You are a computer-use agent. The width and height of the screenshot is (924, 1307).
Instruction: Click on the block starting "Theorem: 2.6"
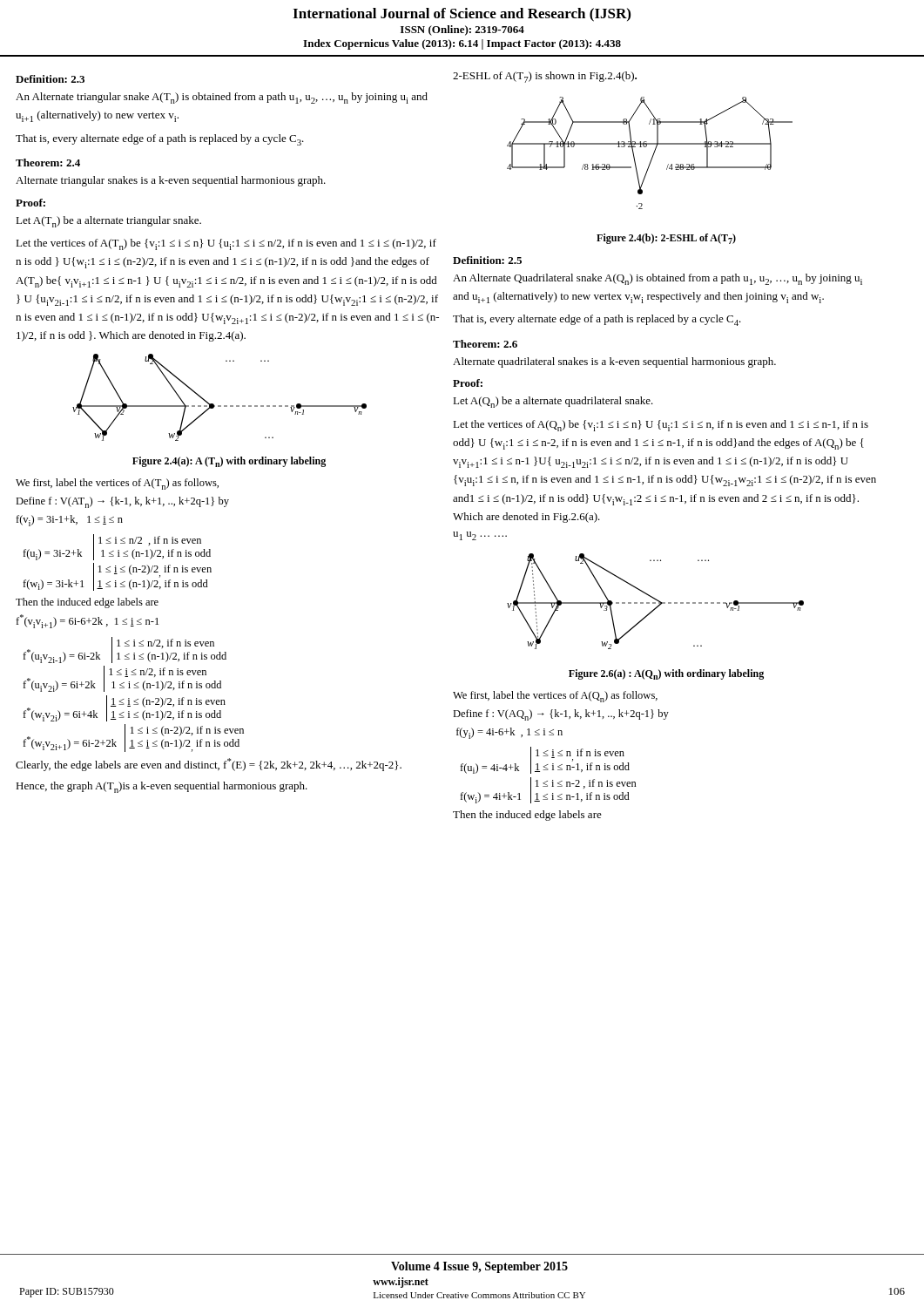[x=485, y=343]
